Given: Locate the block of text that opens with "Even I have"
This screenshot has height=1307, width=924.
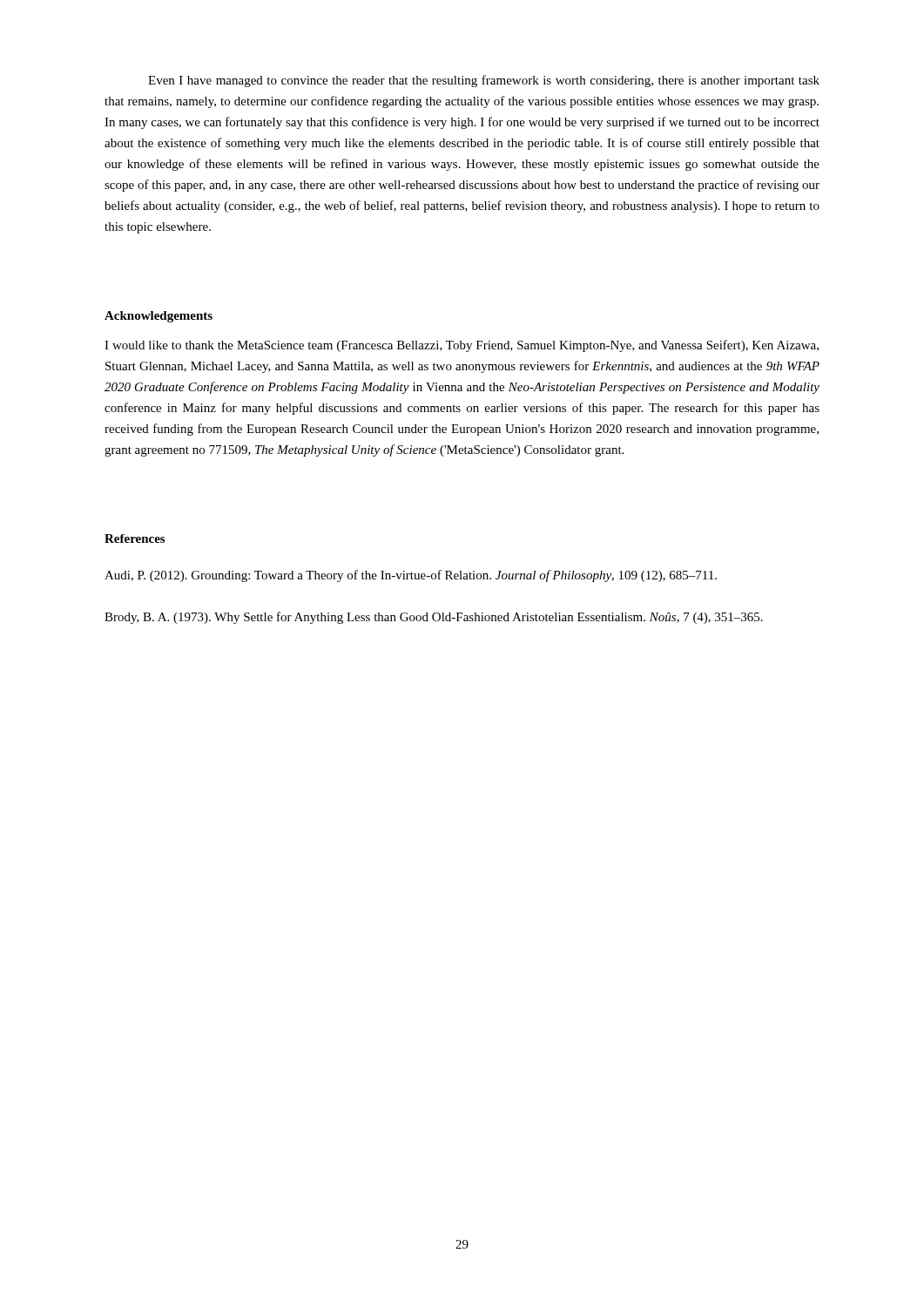Looking at the screenshot, I should tap(462, 153).
